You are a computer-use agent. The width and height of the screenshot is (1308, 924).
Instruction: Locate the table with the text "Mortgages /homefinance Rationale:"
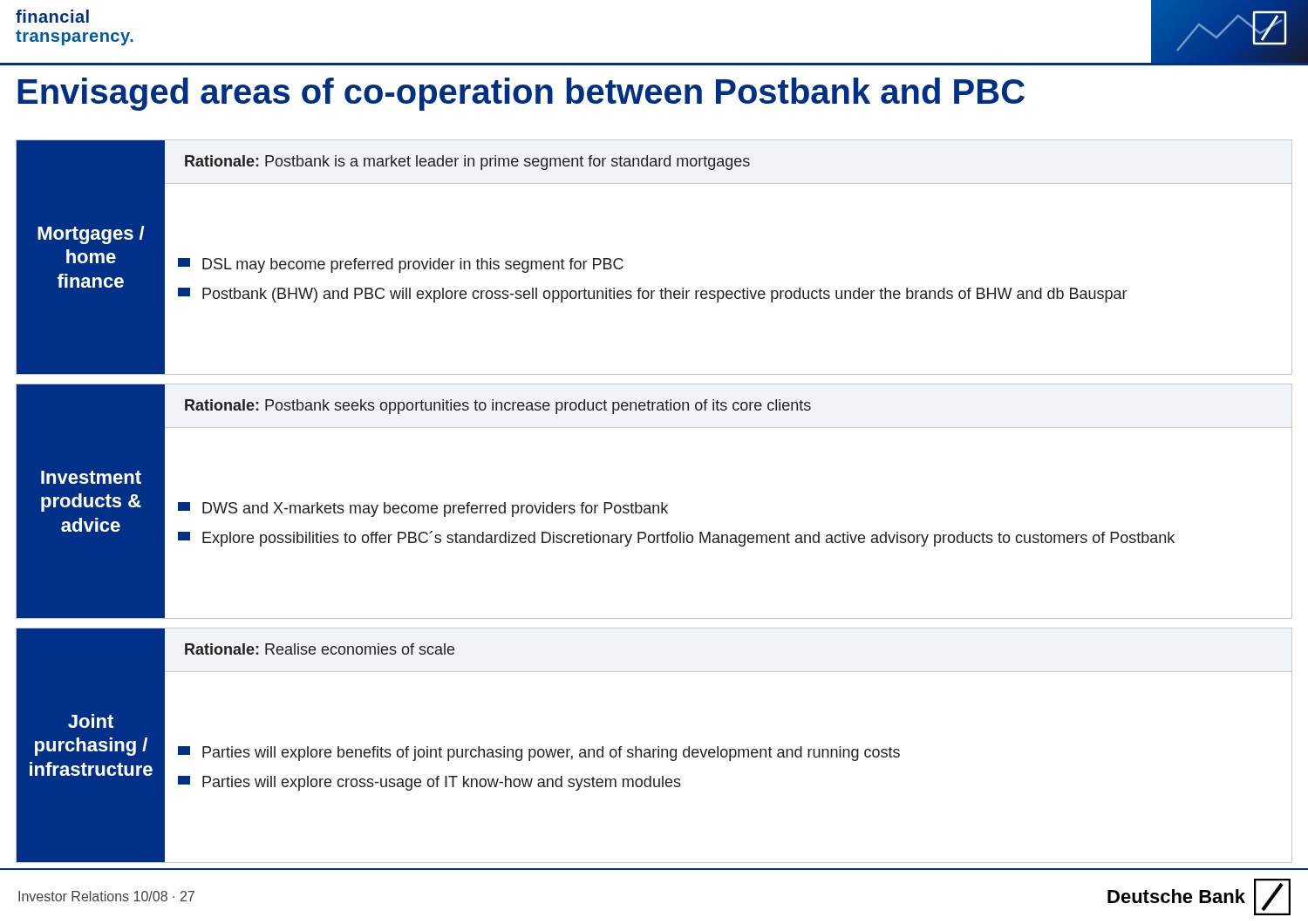[654, 257]
